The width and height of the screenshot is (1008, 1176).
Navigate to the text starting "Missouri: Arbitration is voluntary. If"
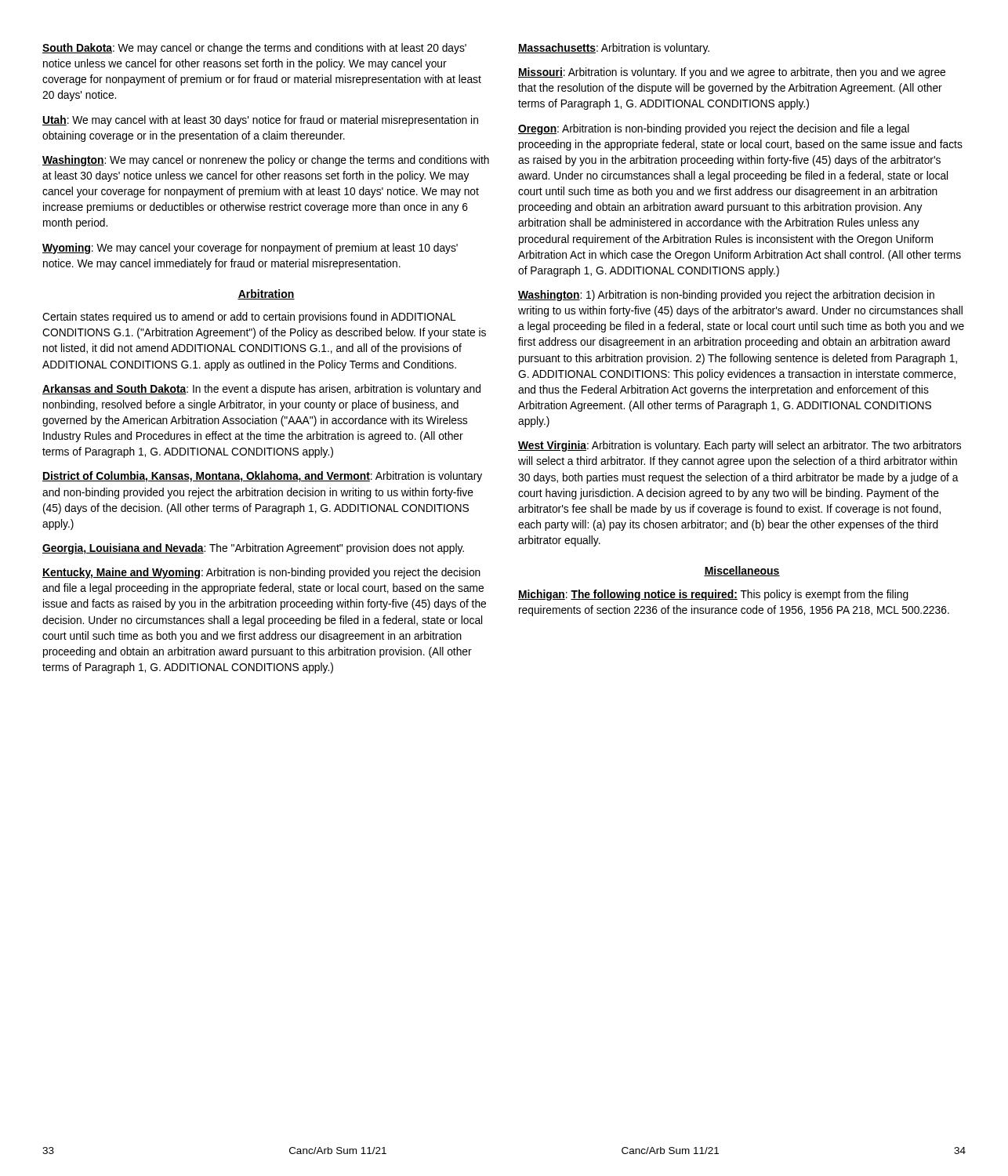pos(732,88)
